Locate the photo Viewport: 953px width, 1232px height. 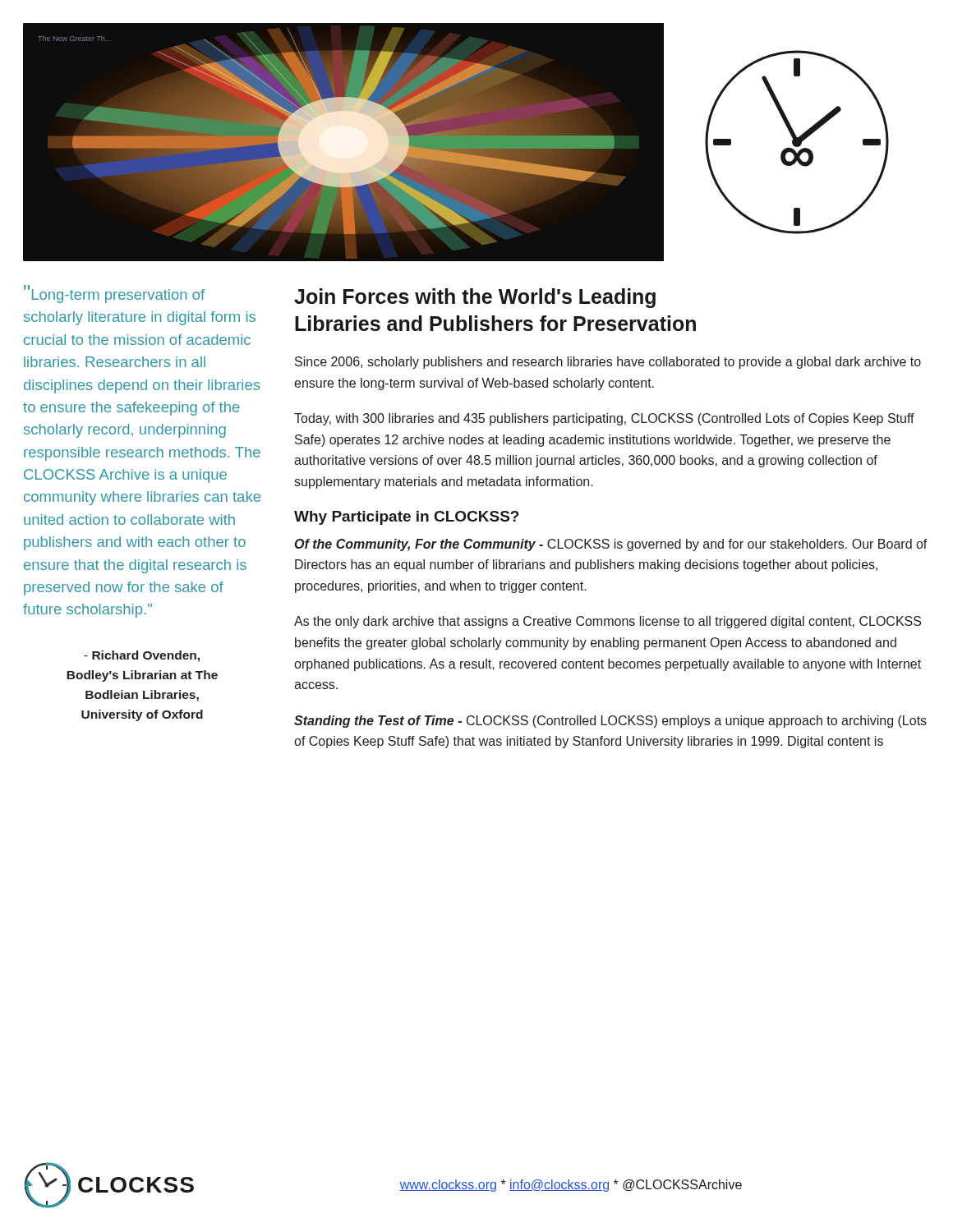pos(476,142)
